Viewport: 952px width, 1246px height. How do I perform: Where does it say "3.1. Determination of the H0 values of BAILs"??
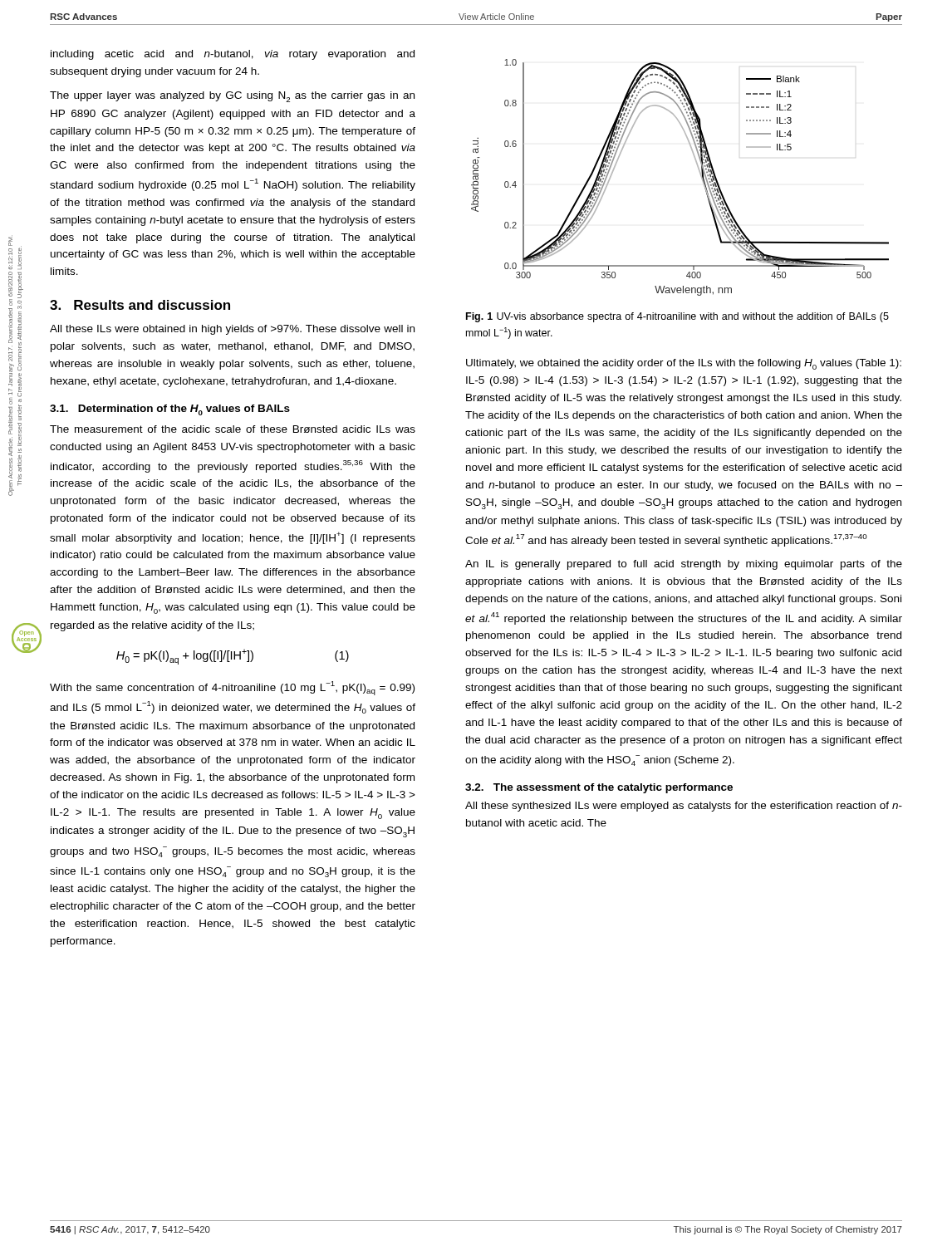click(170, 409)
